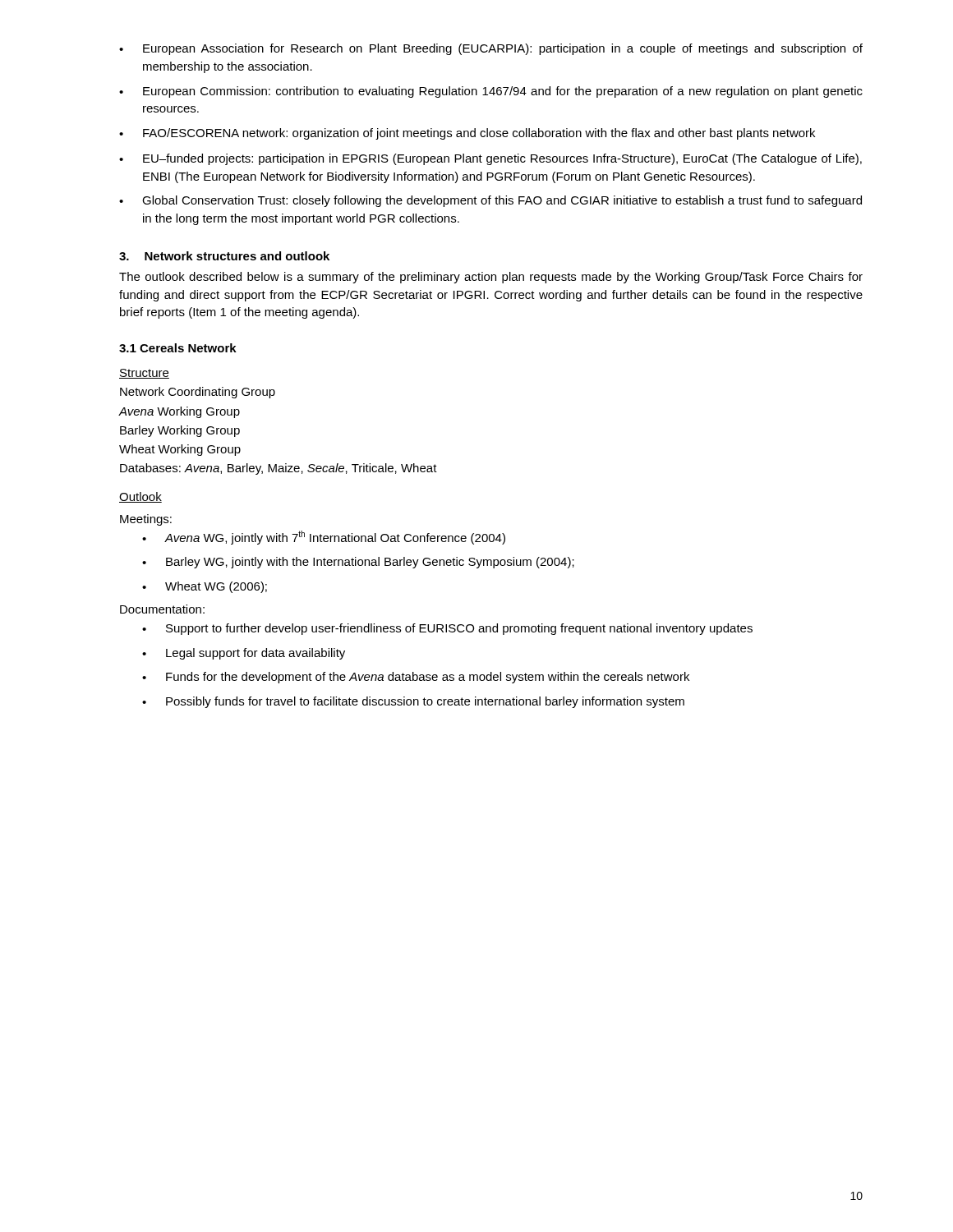Viewport: 953px width, 1232px height.
Task: Locate the section header that says "3.1 Cereals Network"
Action: [178, 348]
